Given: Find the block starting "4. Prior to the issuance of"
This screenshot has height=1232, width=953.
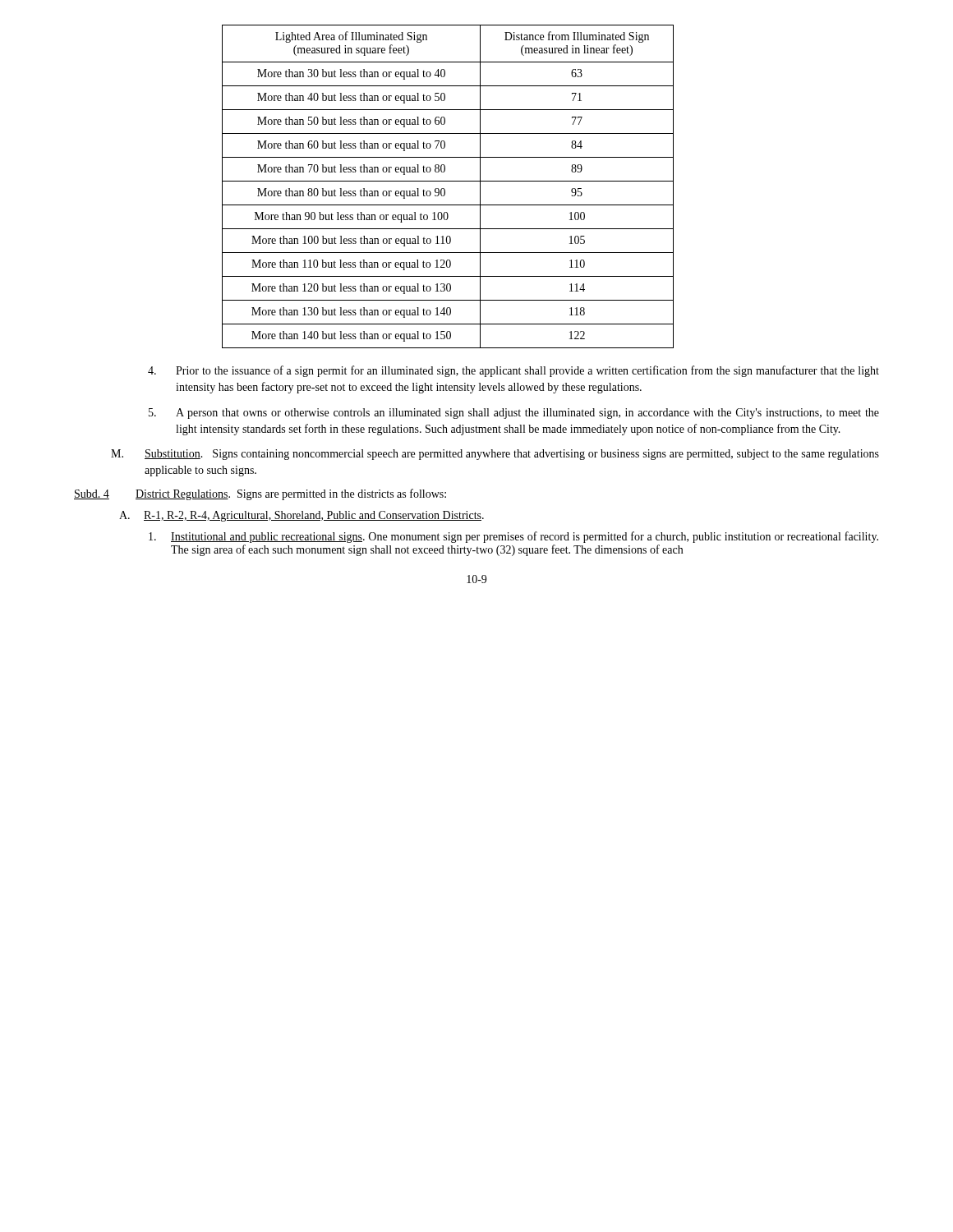Looking at the screenshot, I should 513,380.
